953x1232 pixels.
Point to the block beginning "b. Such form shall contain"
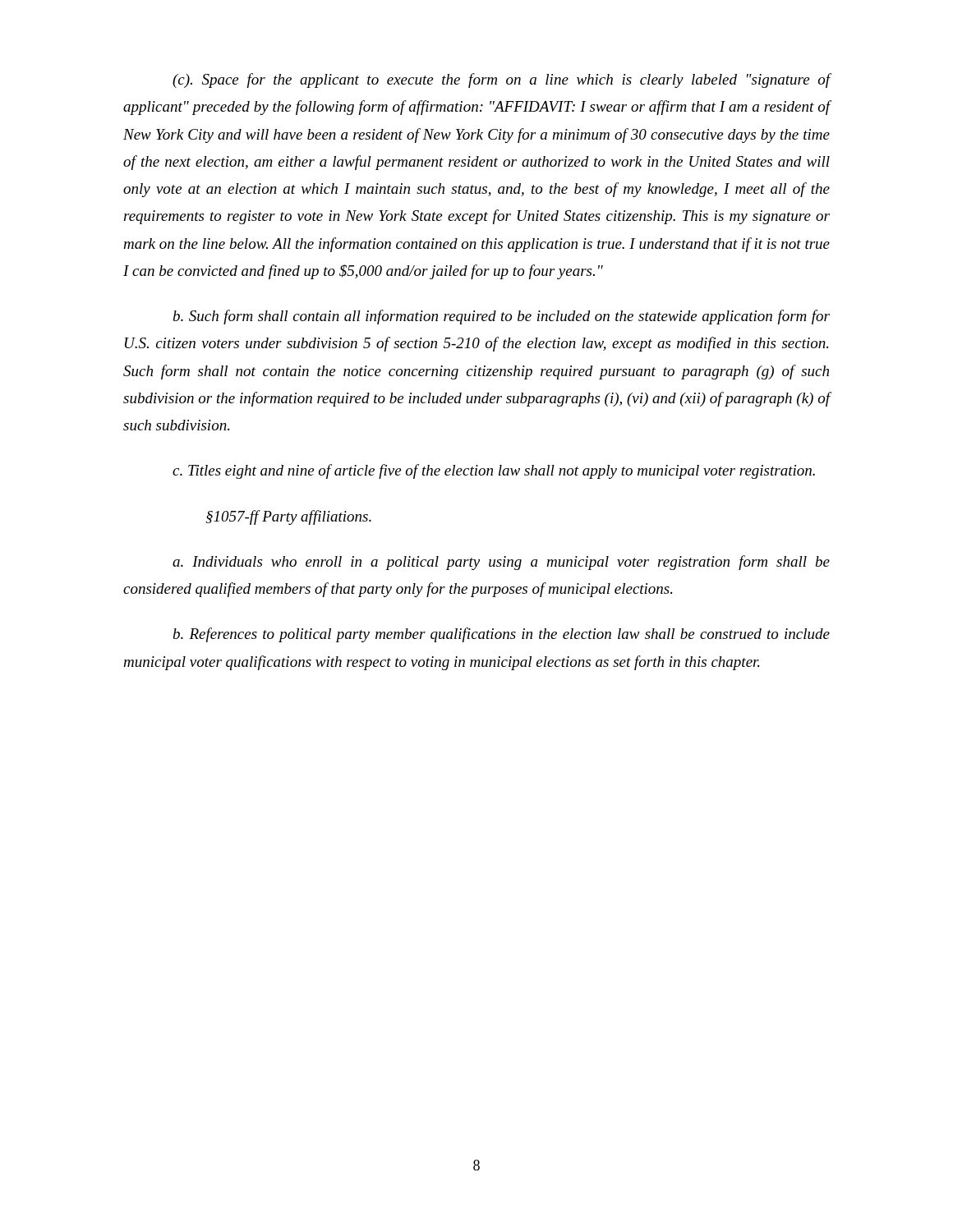476,371
